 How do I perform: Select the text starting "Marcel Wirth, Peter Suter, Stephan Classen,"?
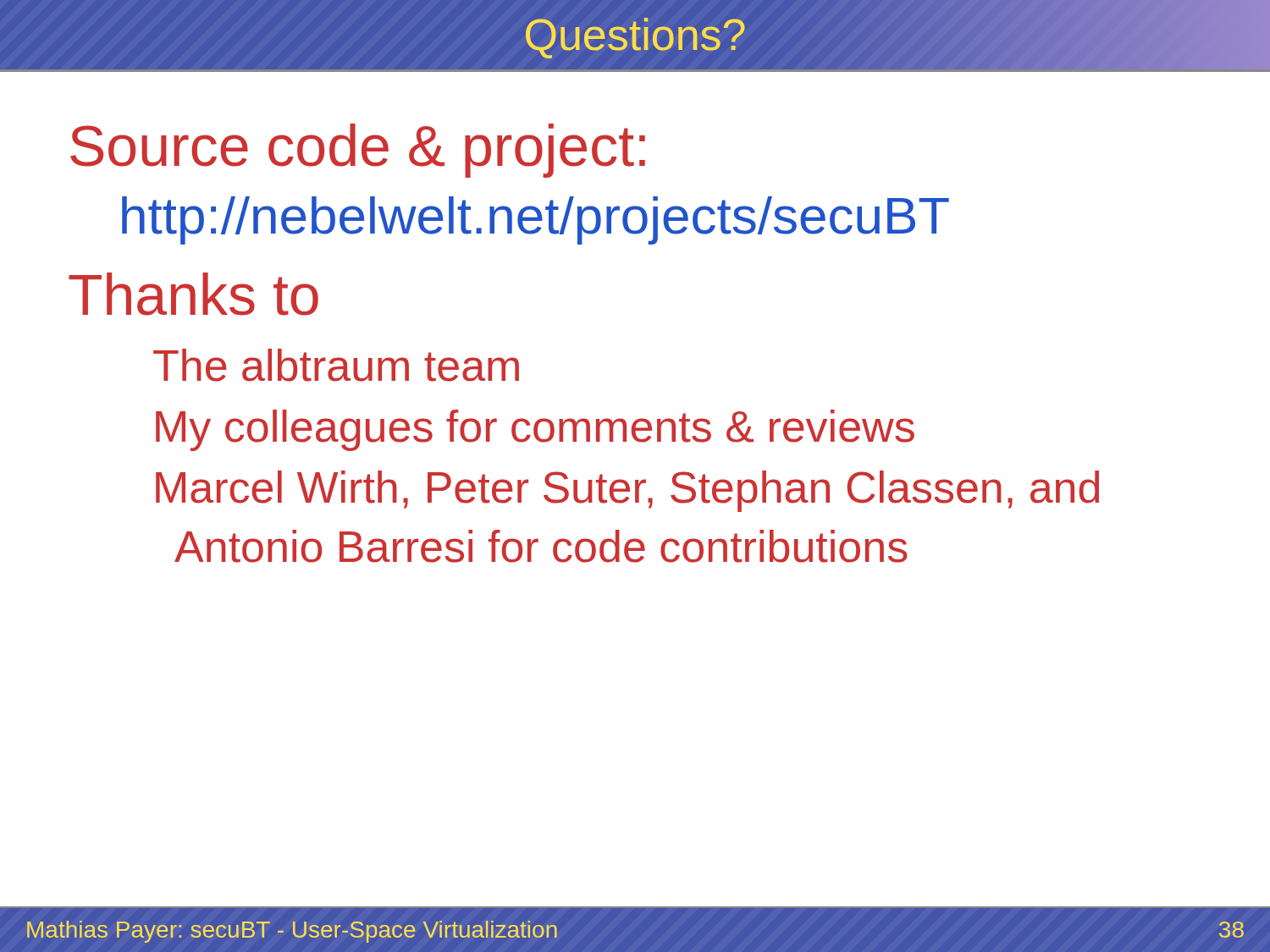coord(627,517)
